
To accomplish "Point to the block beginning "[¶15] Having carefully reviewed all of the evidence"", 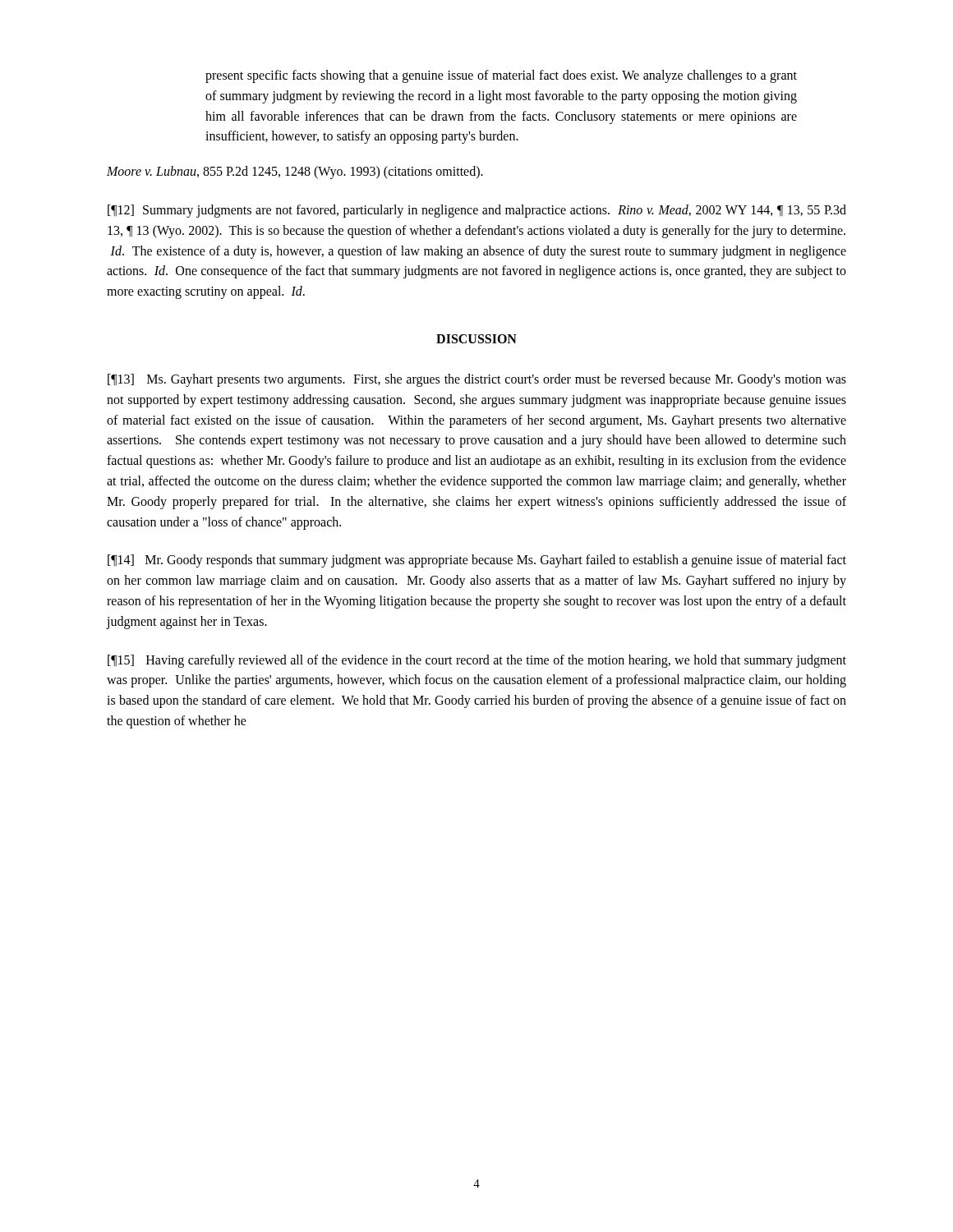I will [x=476, y=690].
